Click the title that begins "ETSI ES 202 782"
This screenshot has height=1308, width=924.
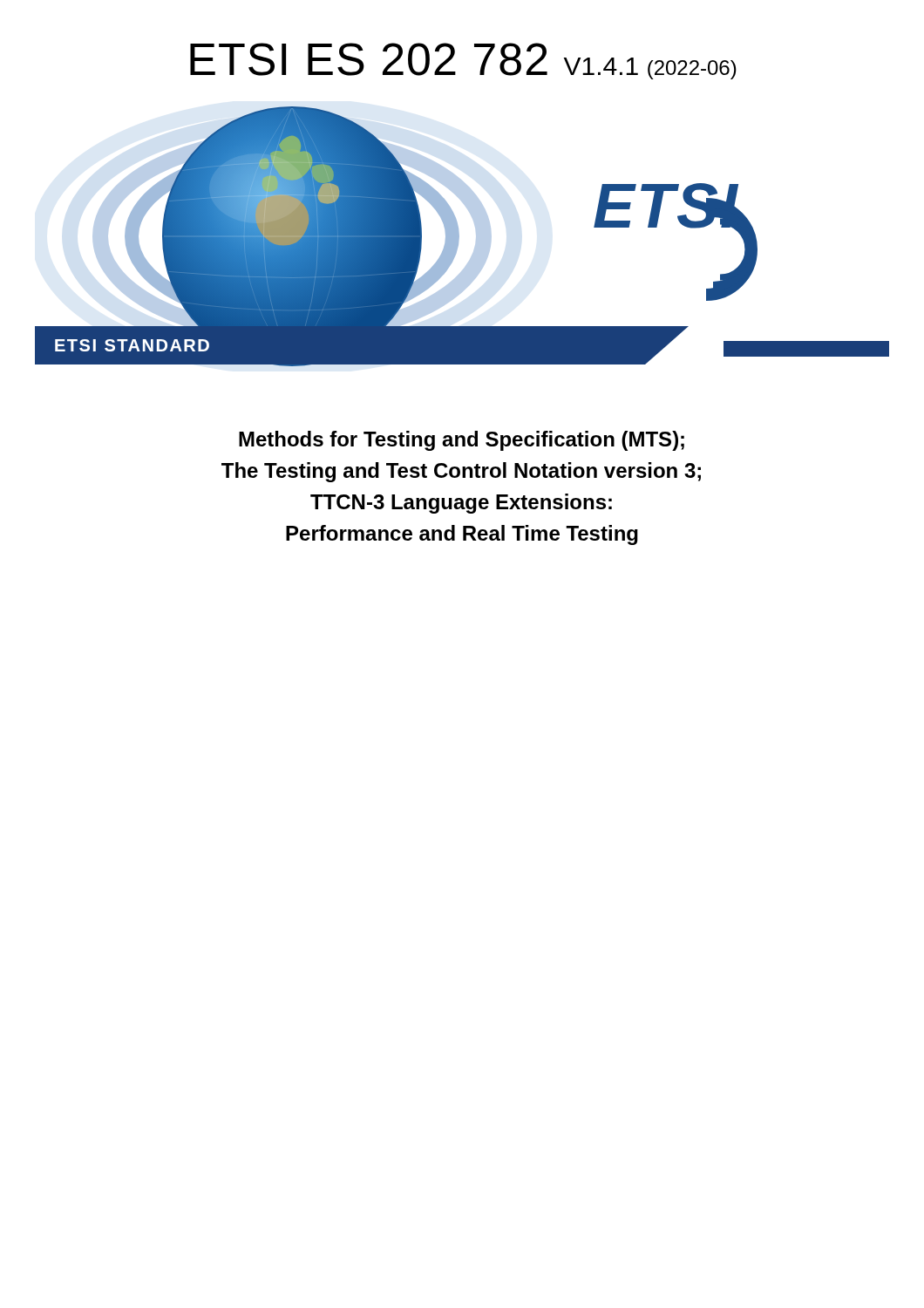462,59
